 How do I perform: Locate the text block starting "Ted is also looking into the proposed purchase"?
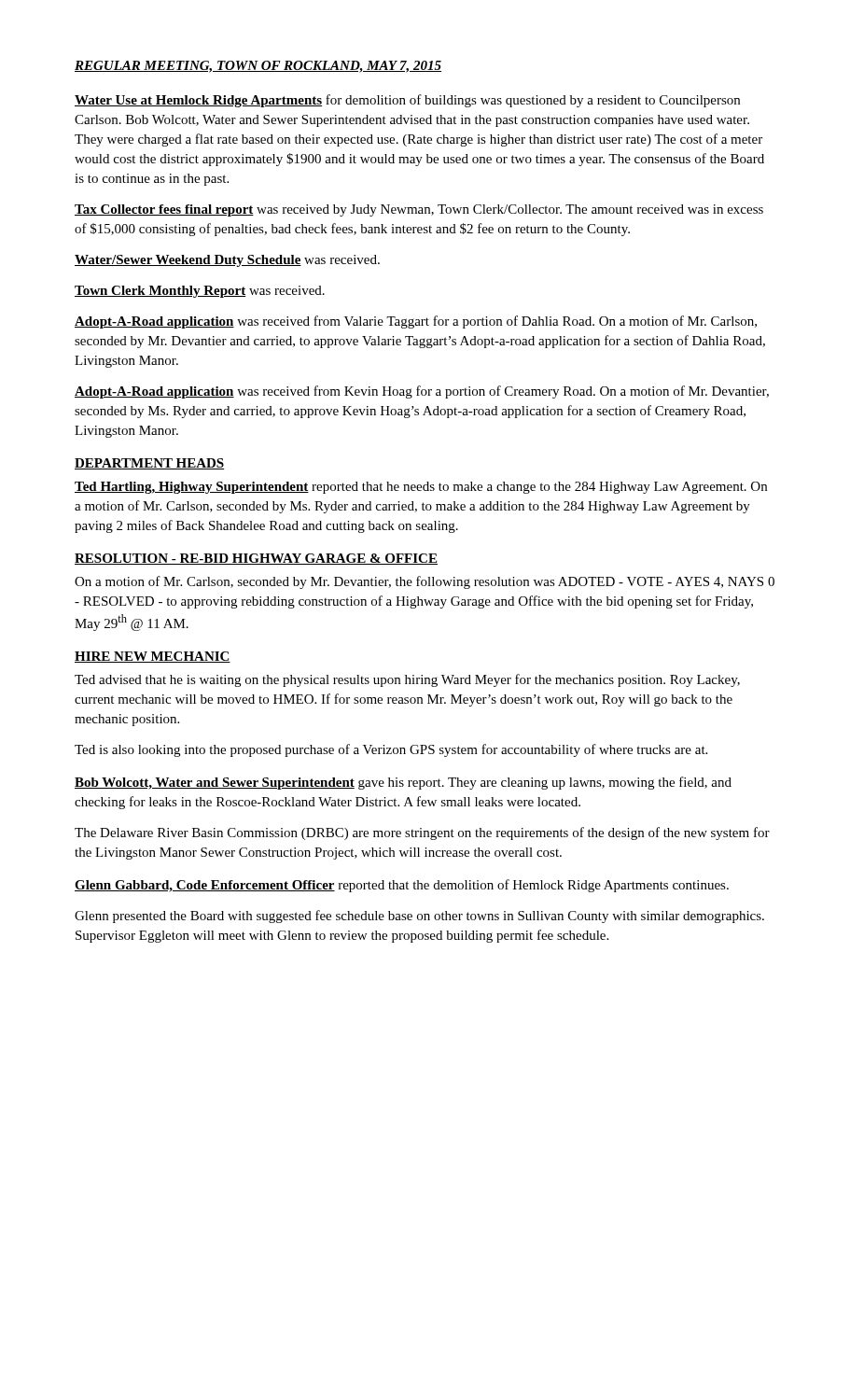point(425,750)
